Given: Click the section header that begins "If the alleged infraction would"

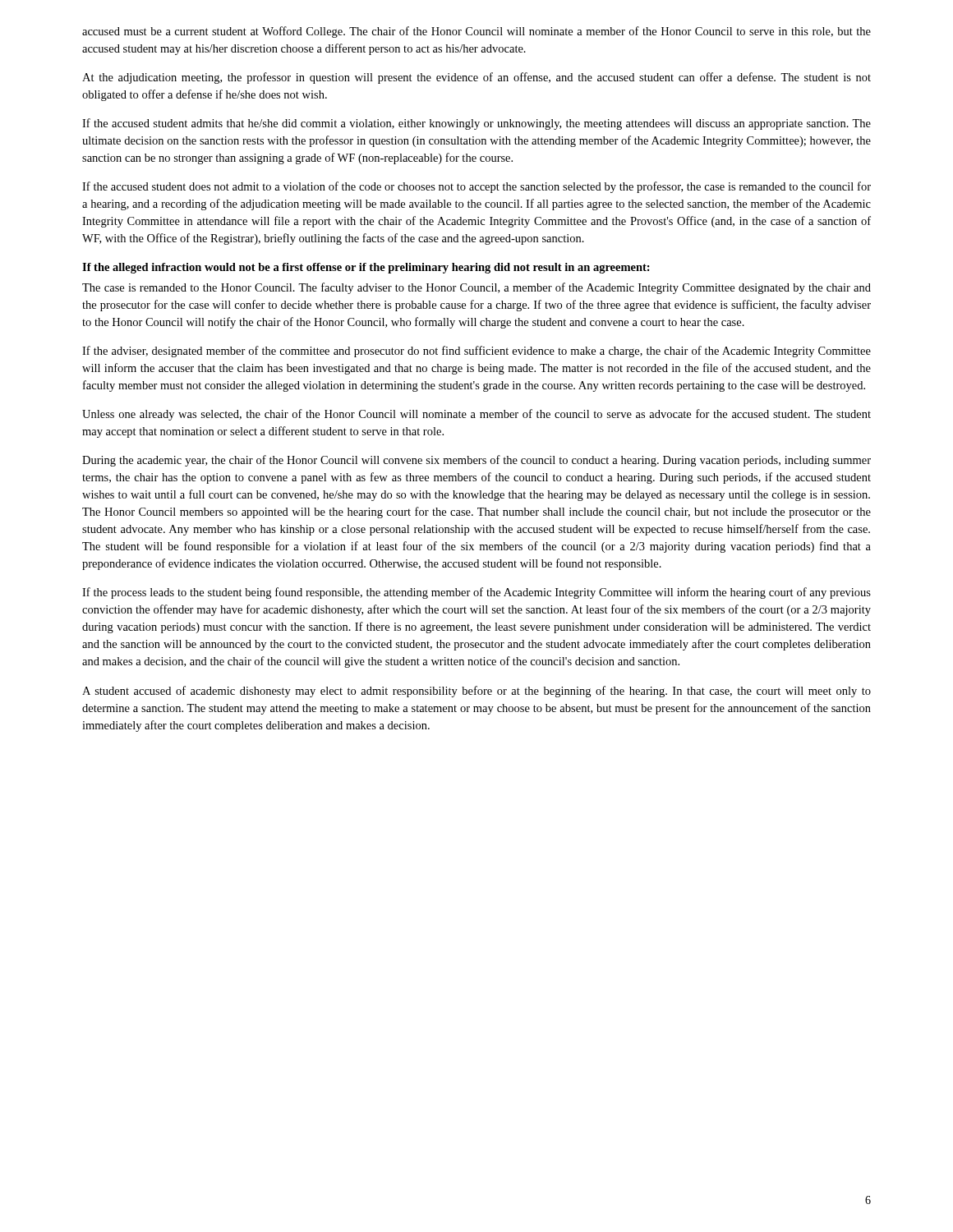Looking at the screenshot, I should tap(366, 267).
